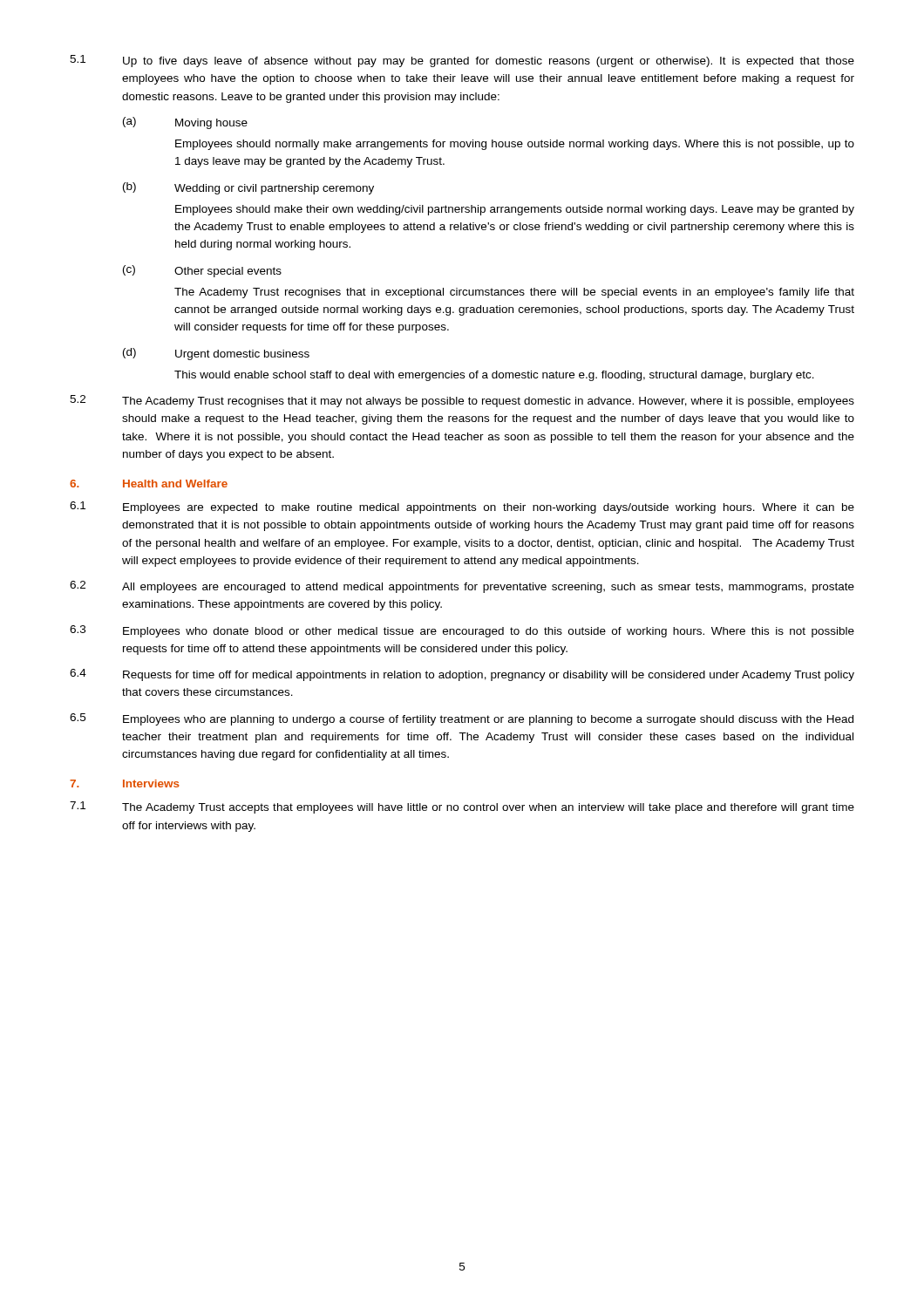Locate the block starting "The Academy Trust"
The width and height of the screenshot is (924, 1308).
(514, 309)
